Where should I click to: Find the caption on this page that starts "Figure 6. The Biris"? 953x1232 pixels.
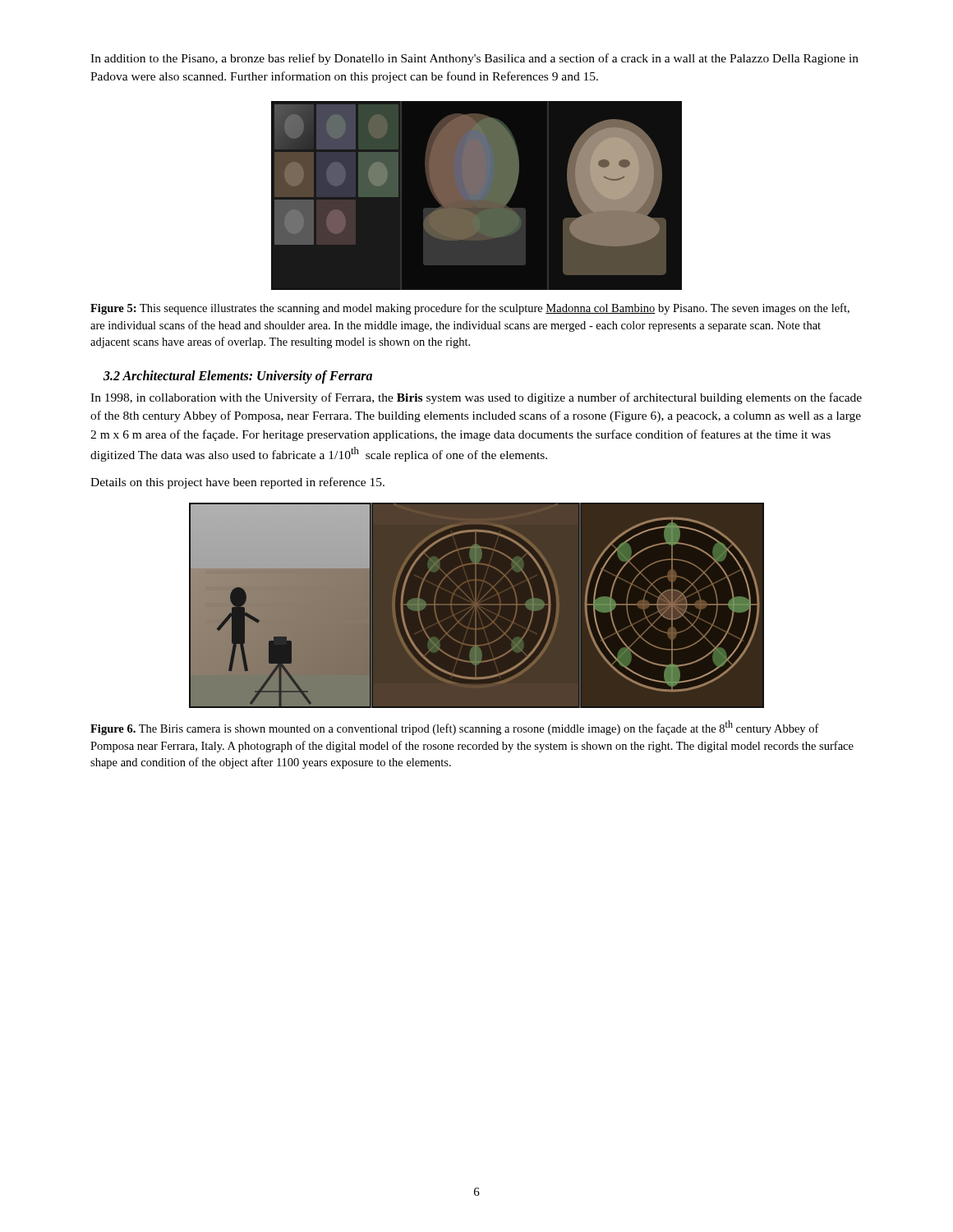[472, 744]
